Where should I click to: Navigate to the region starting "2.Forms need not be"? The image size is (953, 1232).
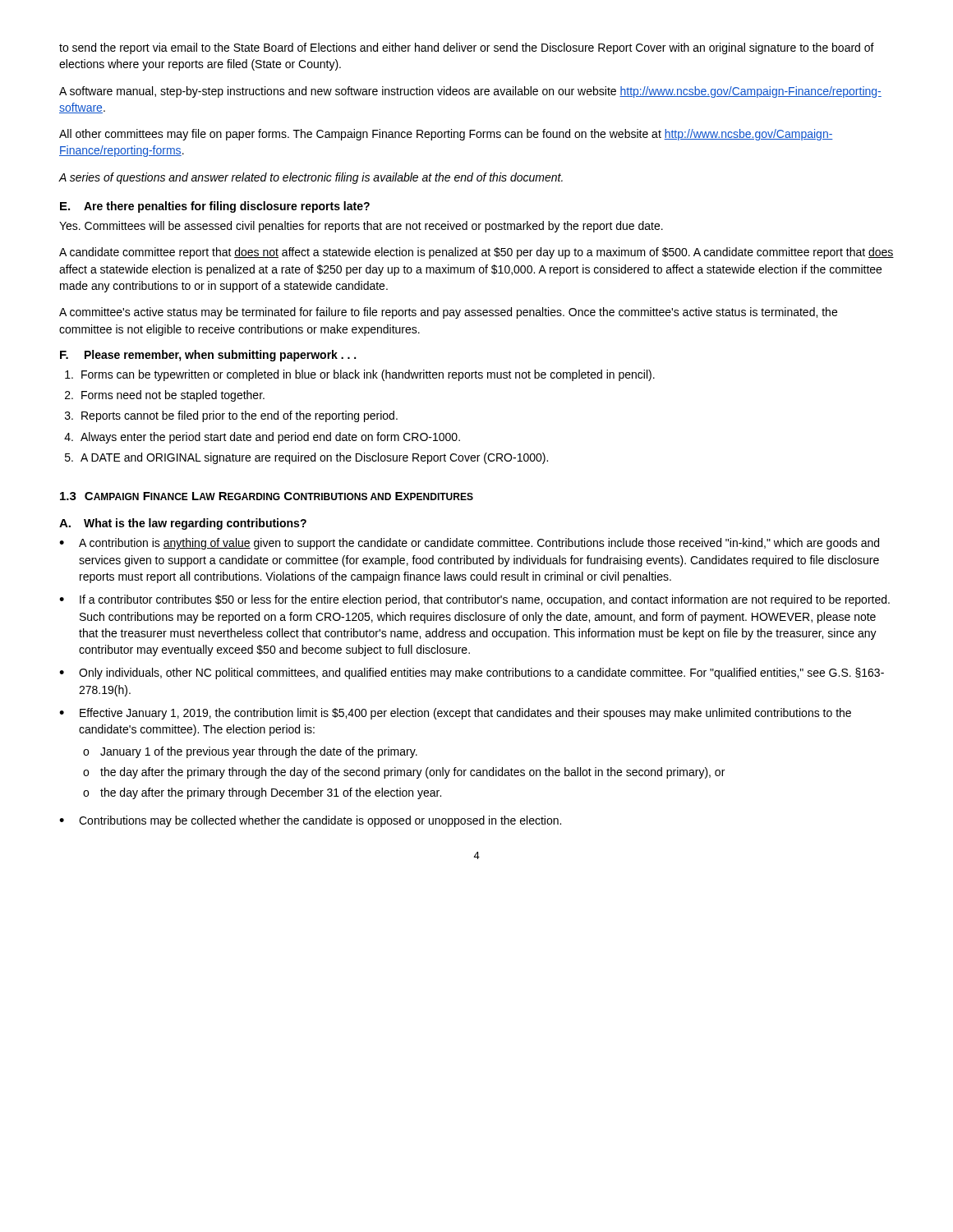pyautogui.click(x=165, y=396)
